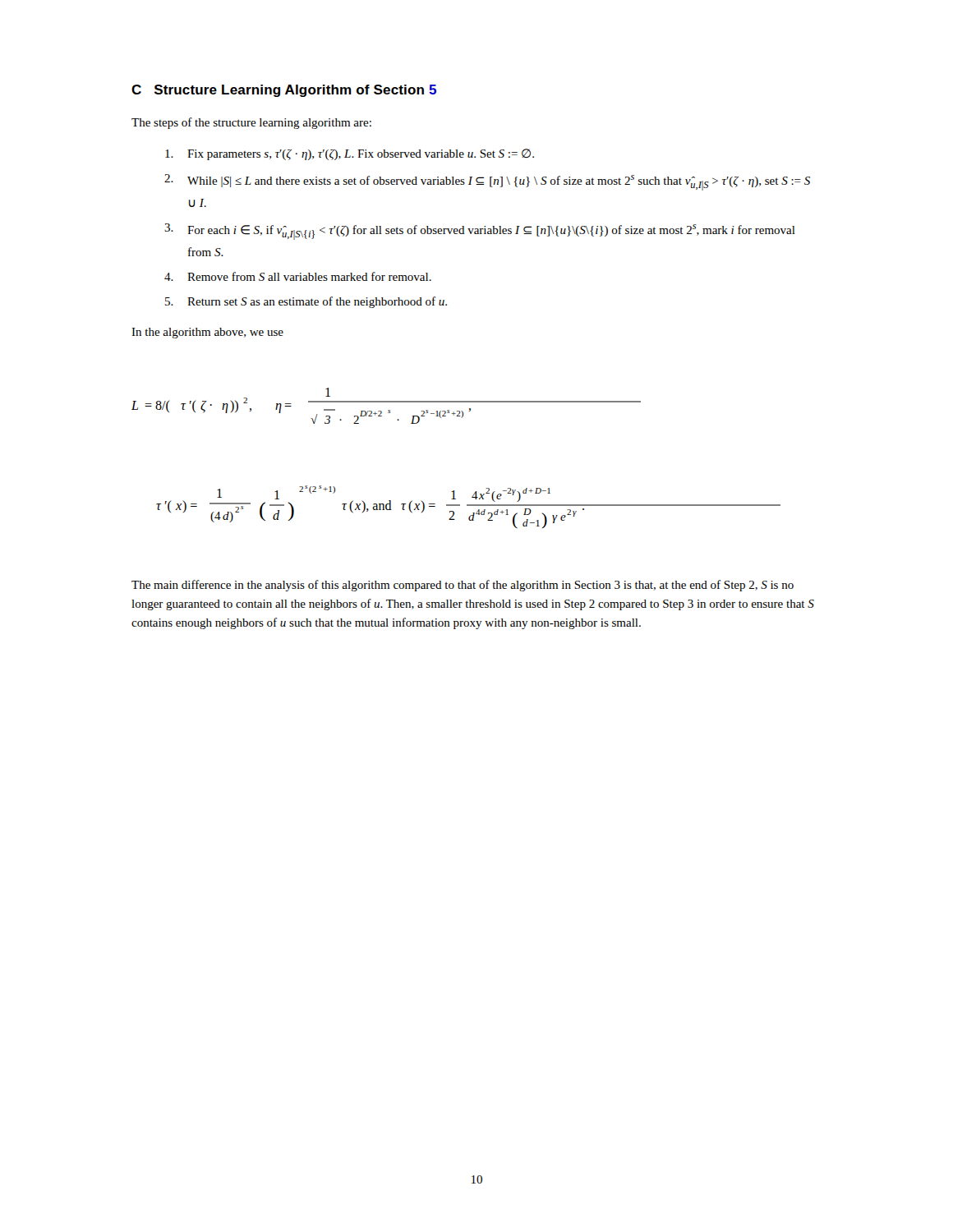
Task: Select the list item that says "2. While |S| ≤ L"
Action: pos(493,191)
